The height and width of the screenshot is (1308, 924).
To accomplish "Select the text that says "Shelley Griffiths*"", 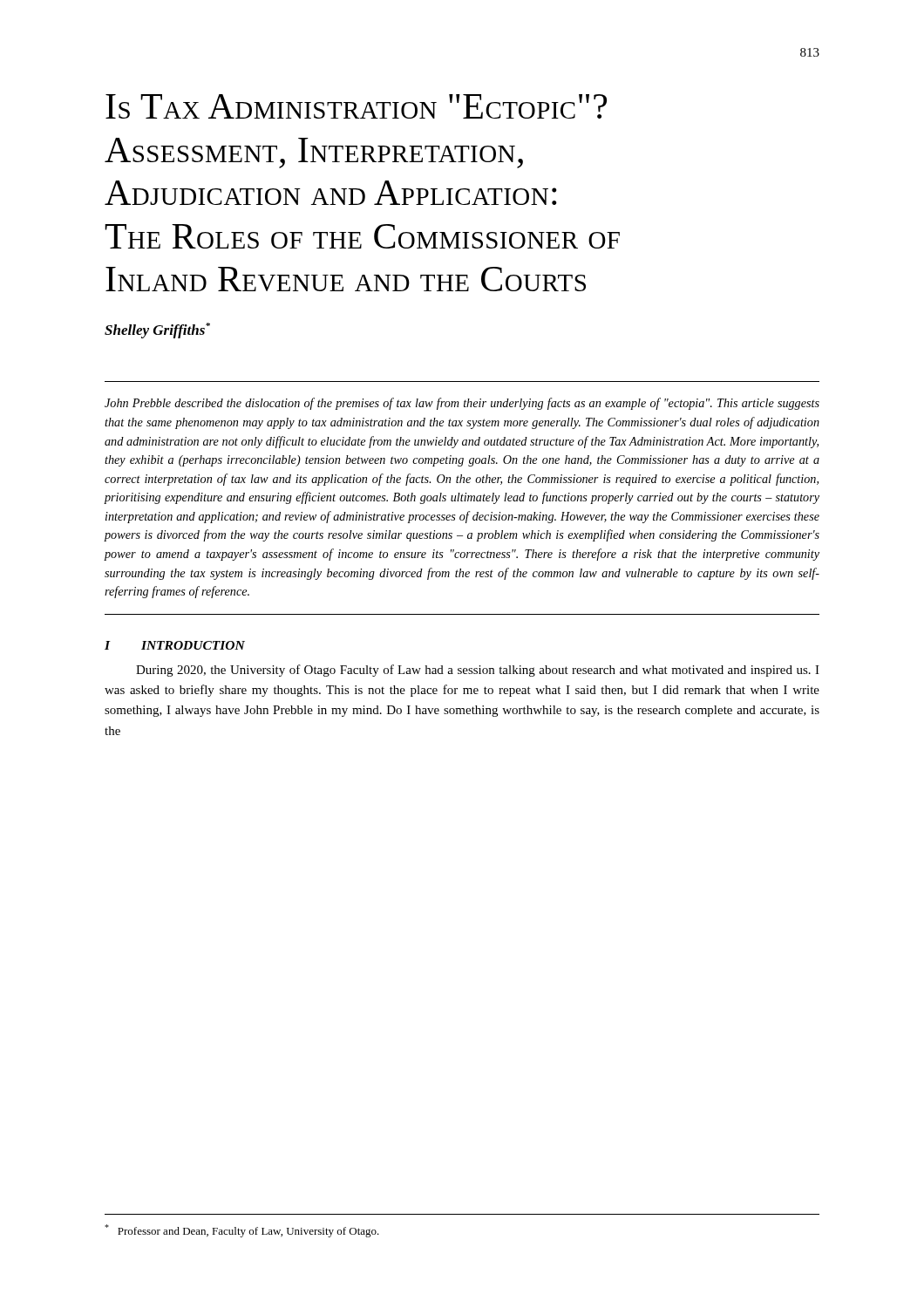I will click(x=157, y=330).
